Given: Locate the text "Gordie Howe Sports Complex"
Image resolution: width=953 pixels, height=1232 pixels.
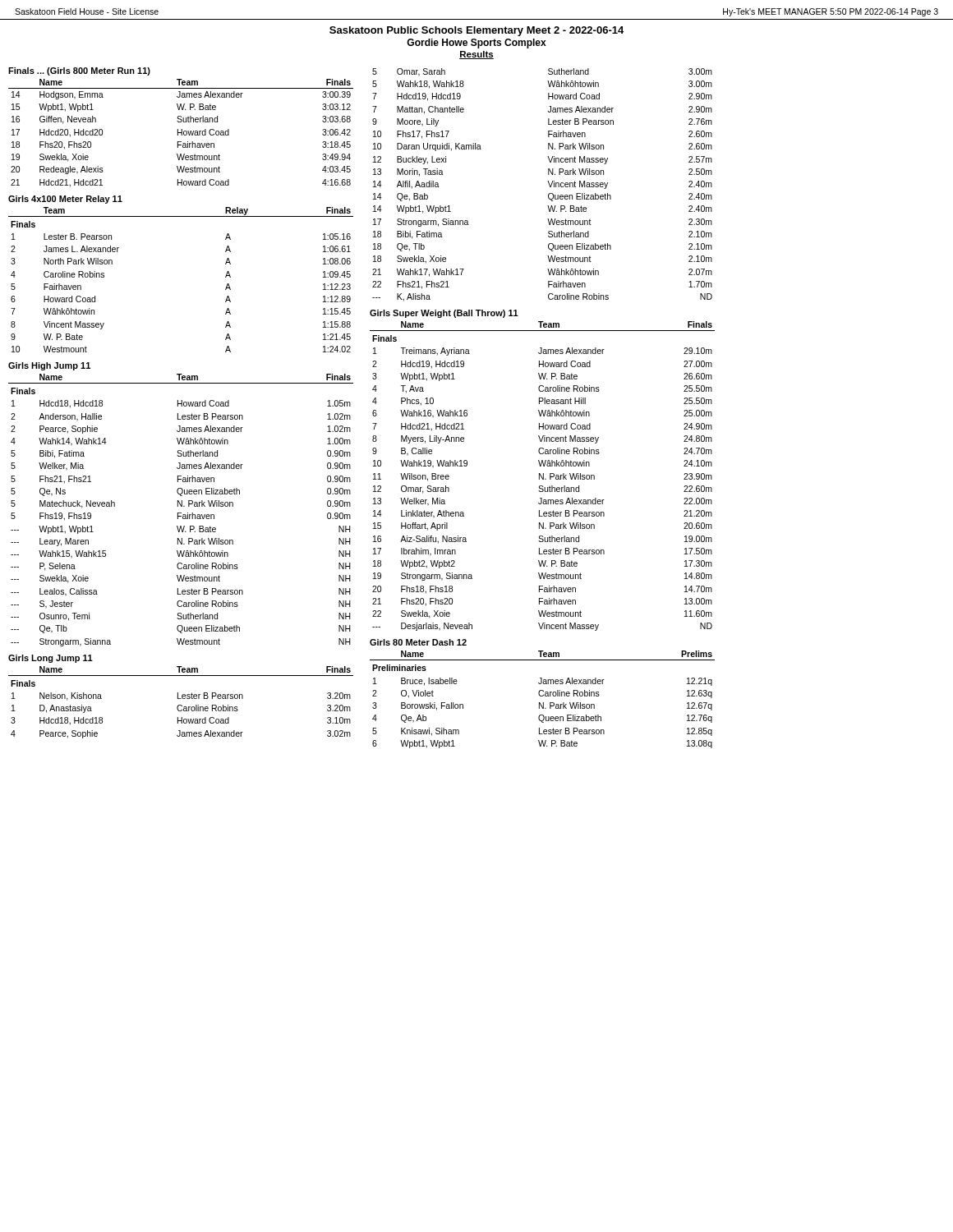Looking at the screenshot, I should click(x=476, y=43).
